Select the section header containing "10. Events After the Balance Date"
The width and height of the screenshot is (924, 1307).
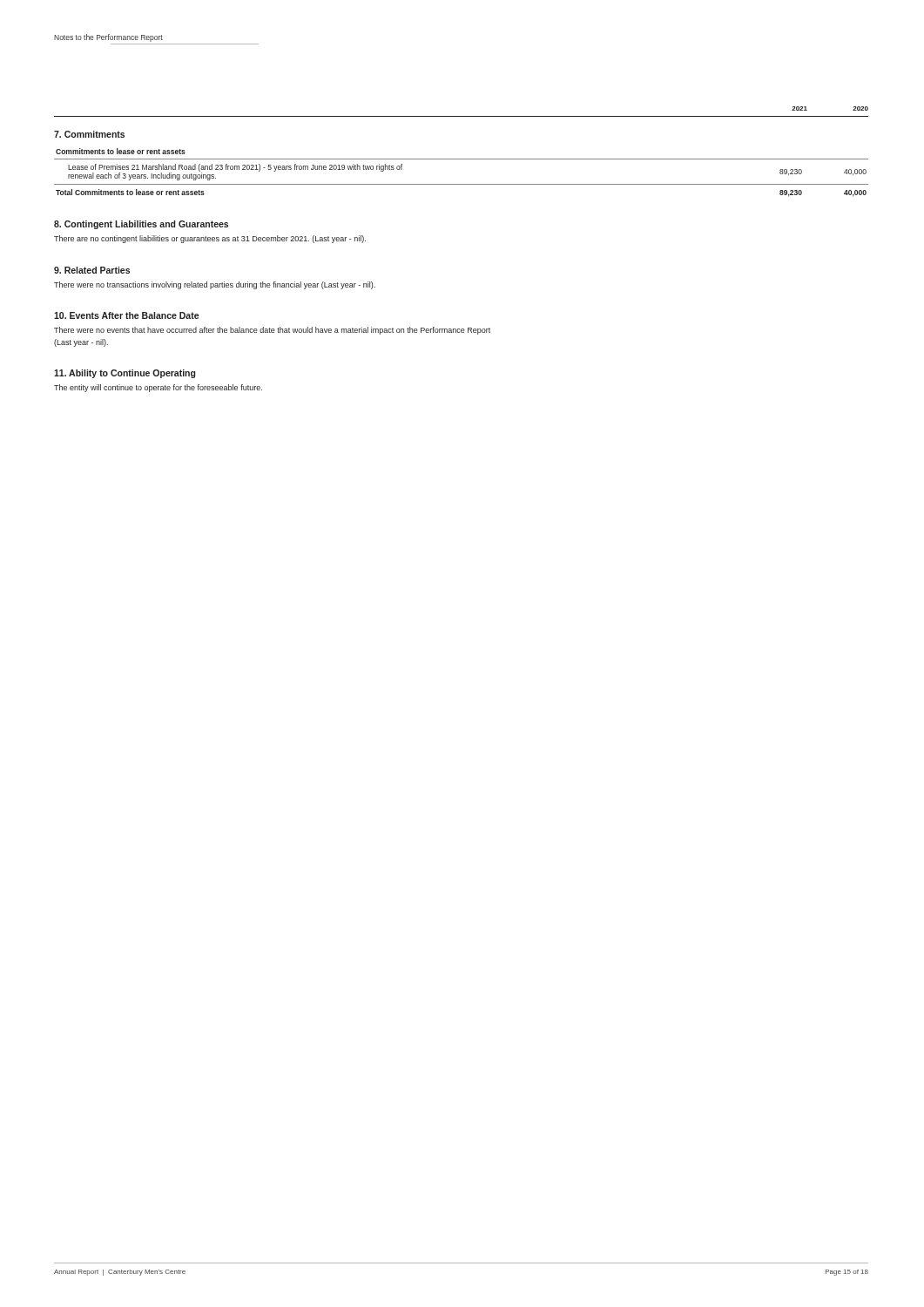(x=126, y=315)
